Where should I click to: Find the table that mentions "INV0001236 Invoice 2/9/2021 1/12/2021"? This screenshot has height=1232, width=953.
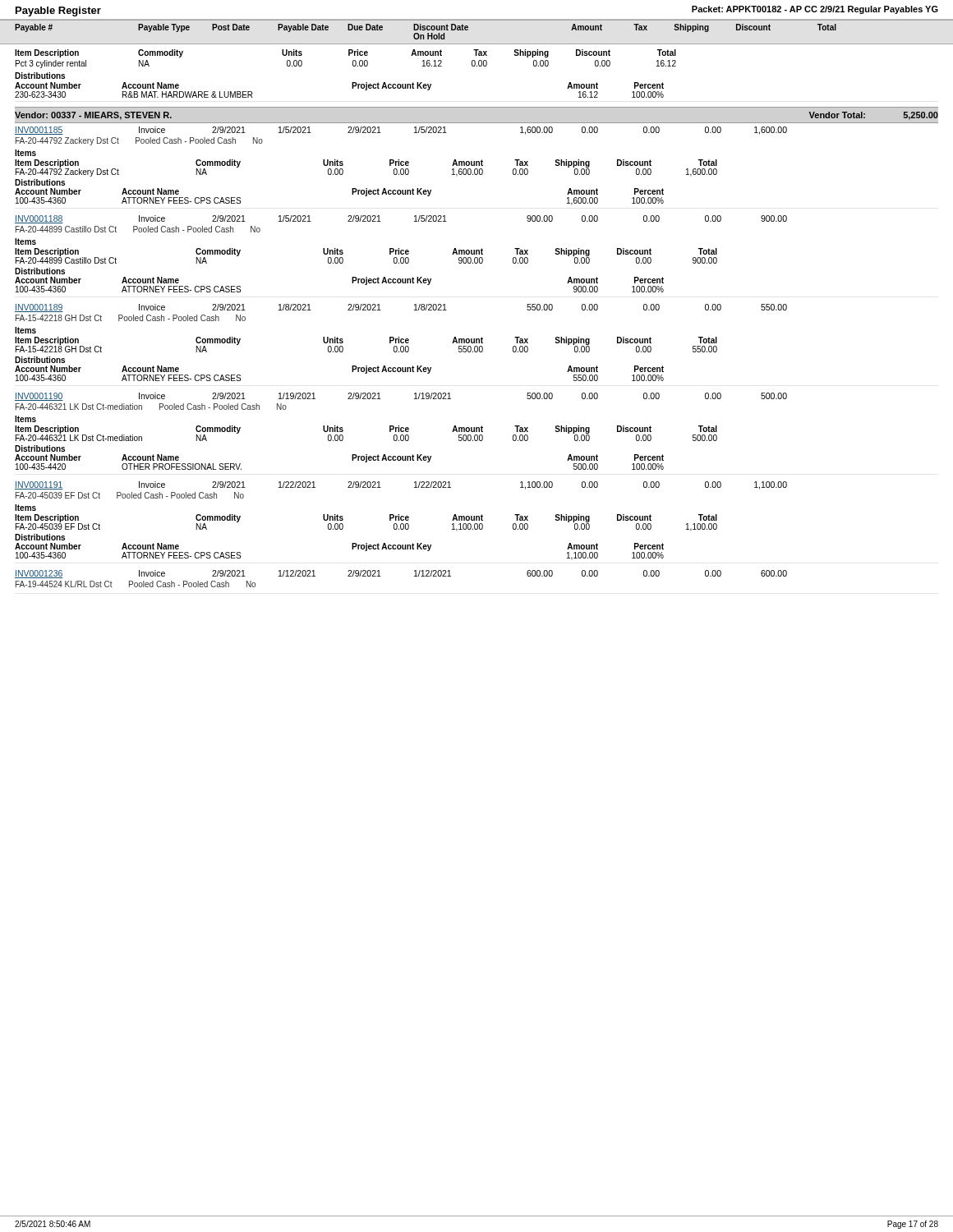[x=476, y=580]
